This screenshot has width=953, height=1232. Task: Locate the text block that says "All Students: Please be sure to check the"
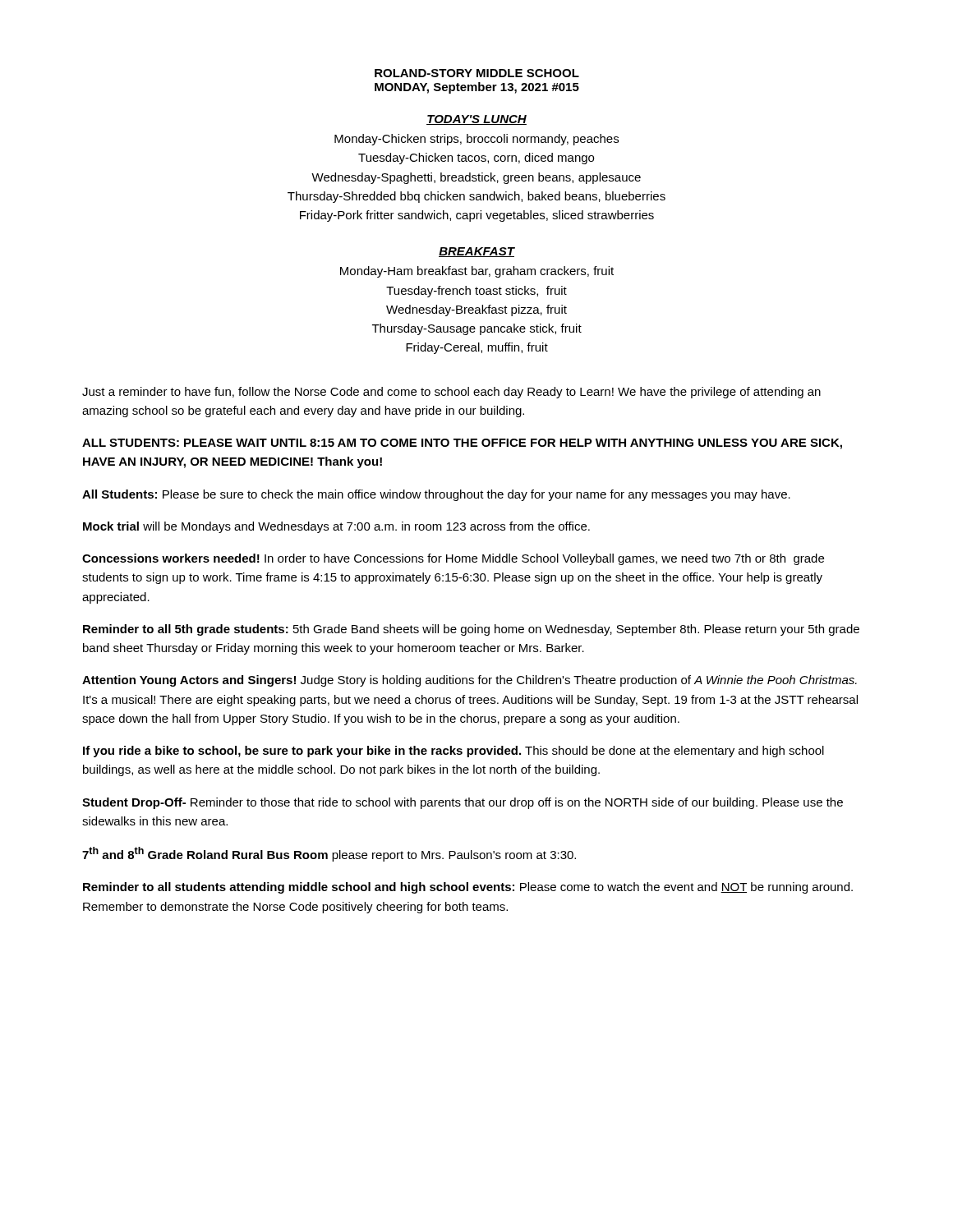[437, 494]
